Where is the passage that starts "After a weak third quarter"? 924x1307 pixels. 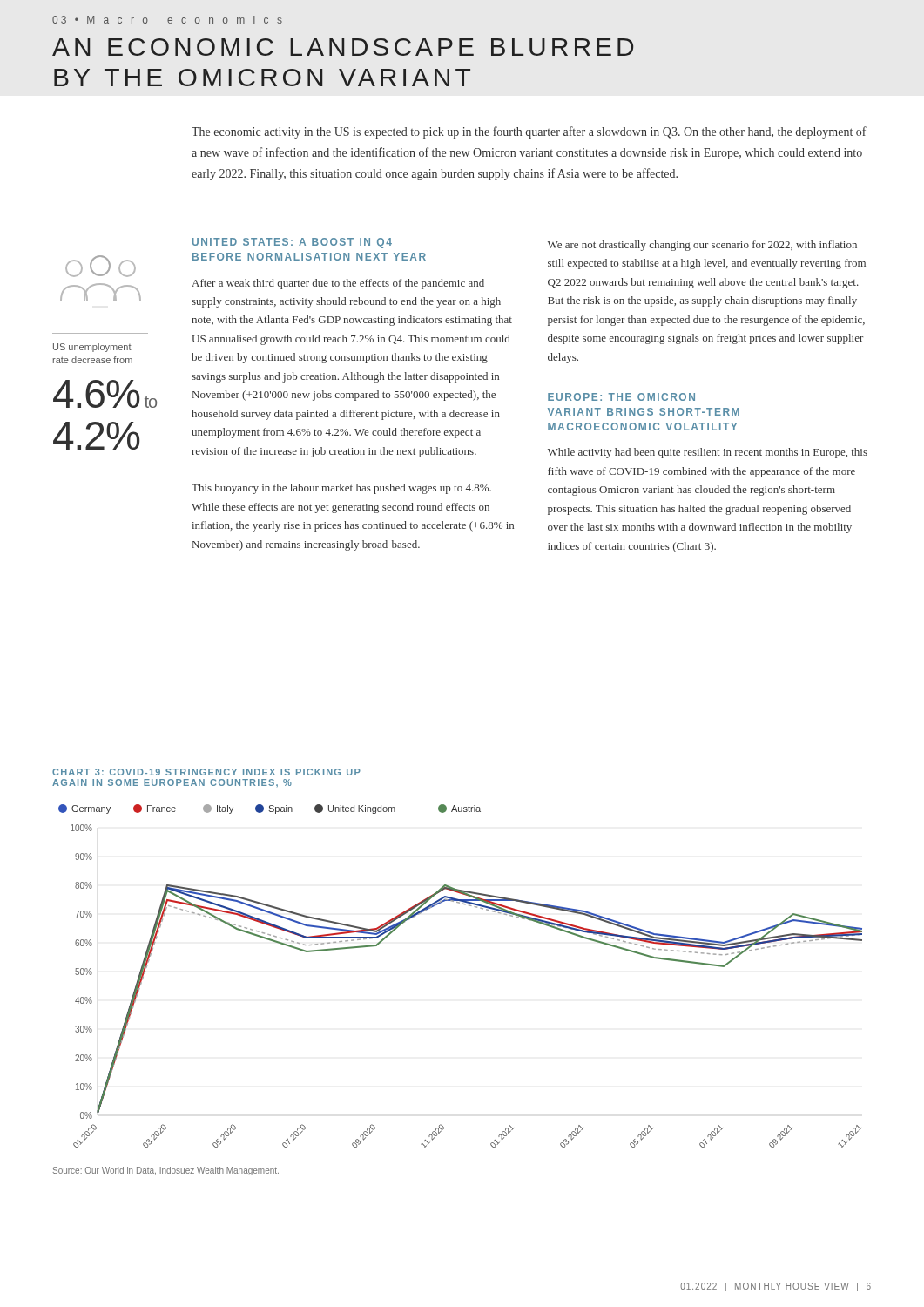point(352,366)
